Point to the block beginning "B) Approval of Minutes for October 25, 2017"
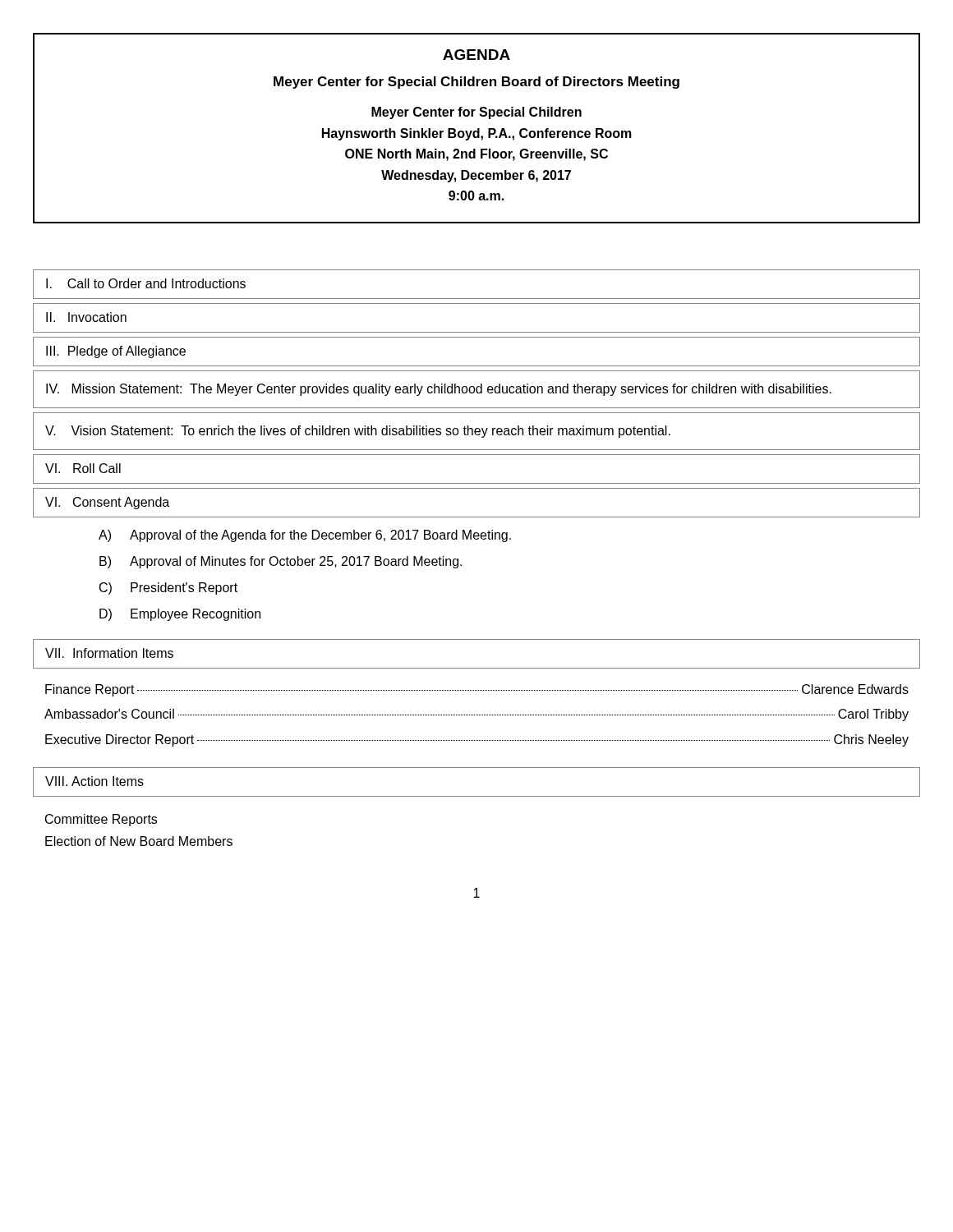 coord(281,562)
